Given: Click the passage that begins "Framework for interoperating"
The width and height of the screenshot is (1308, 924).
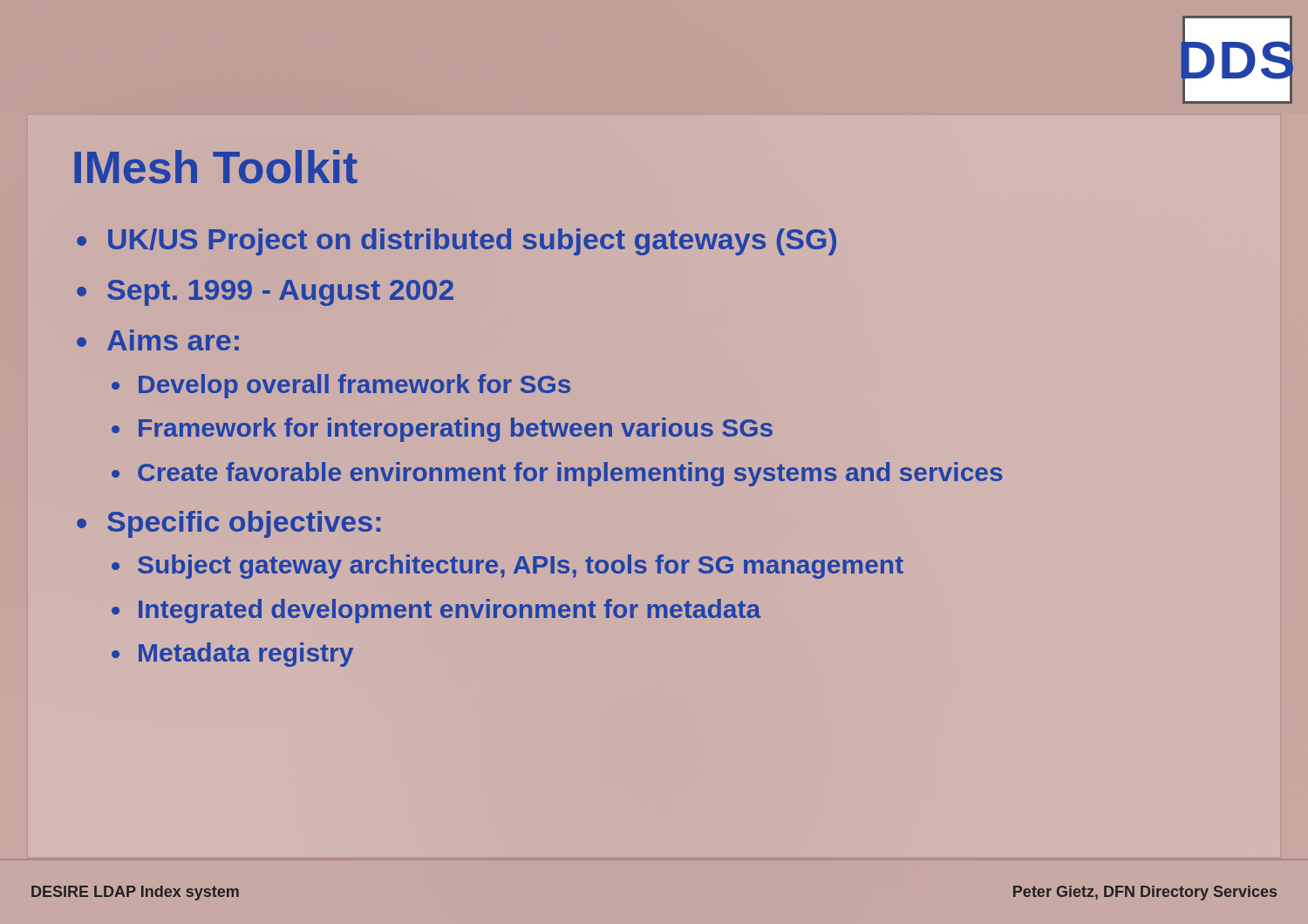Looking at the screenshot, I should pos(455,428).
